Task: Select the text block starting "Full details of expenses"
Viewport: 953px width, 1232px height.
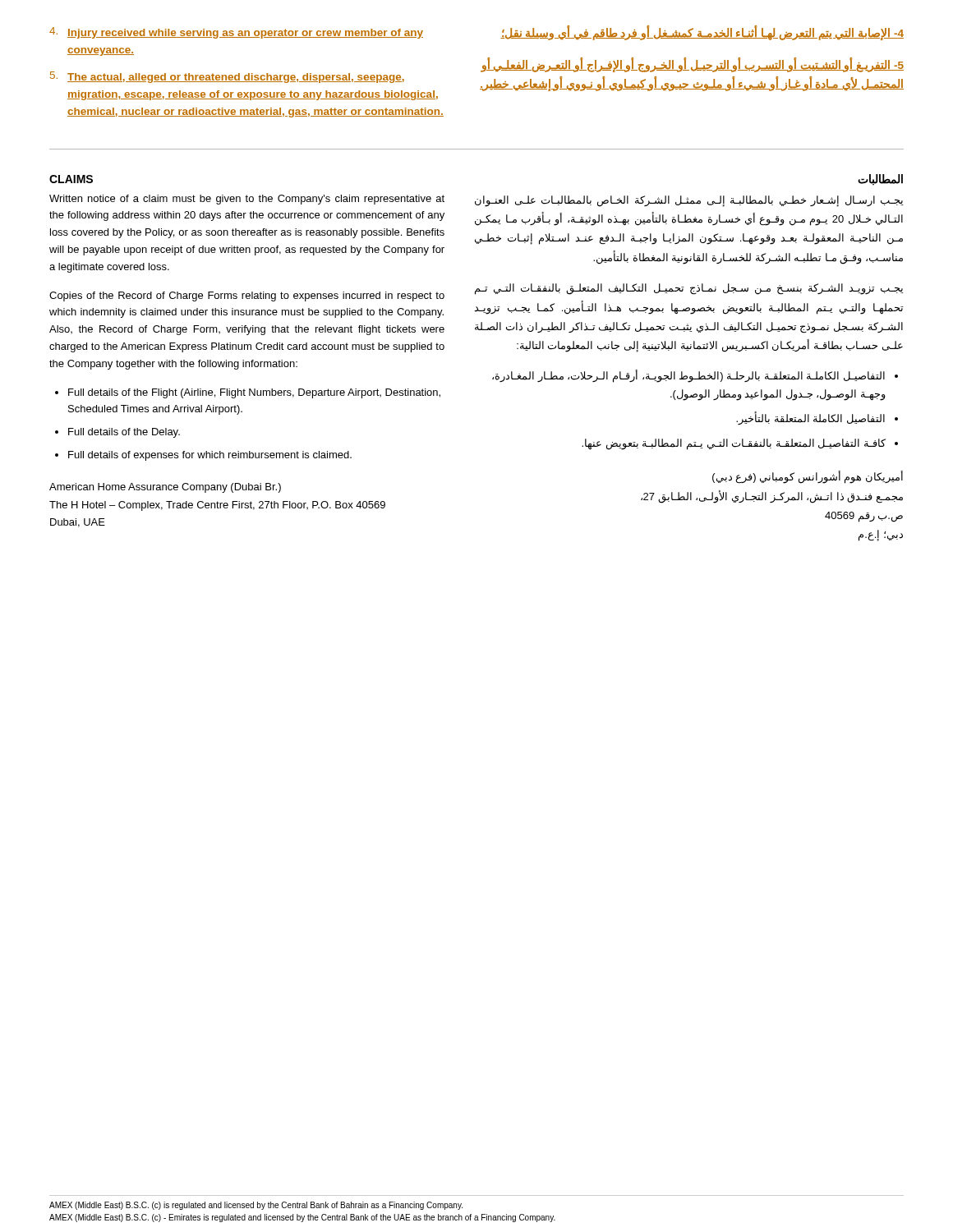Action: tap(210, 455)
